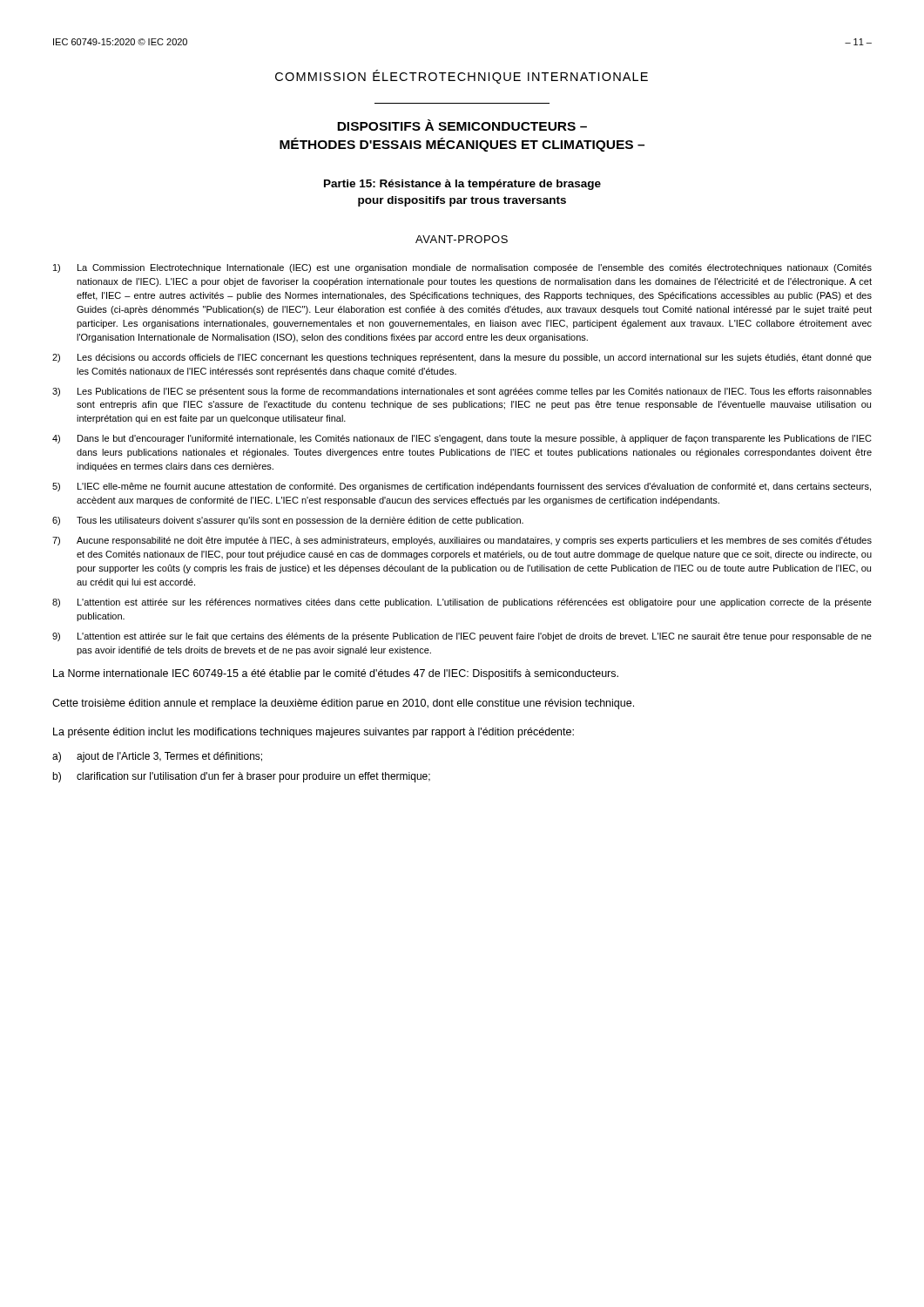The image size is (924, 1307).
Task: Locate the block of text that opens with "4) Dans le but d'encourager l'uniformité internationale, les"
Action: (x=462, y=453)
